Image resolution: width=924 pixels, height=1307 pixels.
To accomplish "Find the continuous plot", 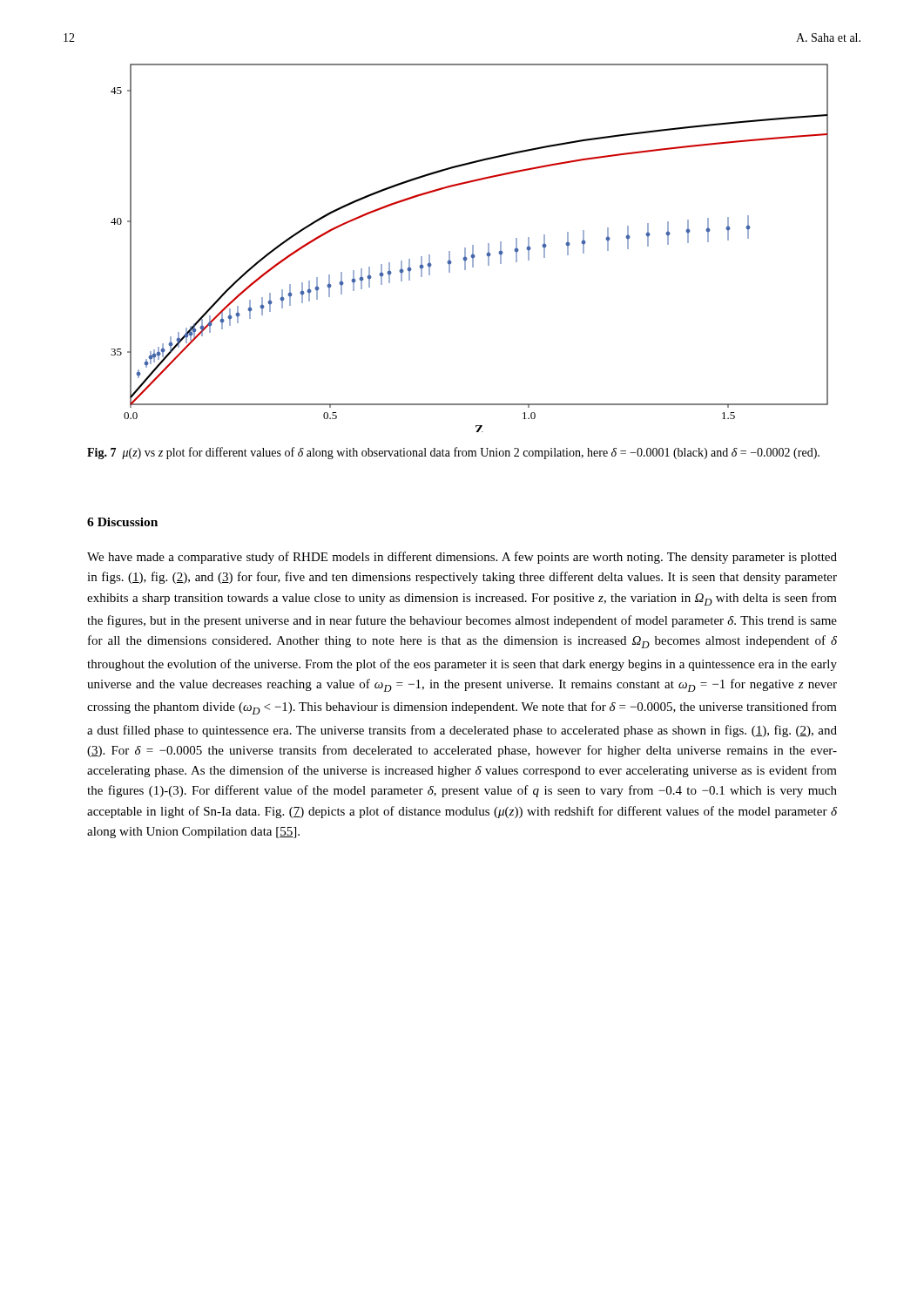I will pyautogui.click(x=462, y=247).
